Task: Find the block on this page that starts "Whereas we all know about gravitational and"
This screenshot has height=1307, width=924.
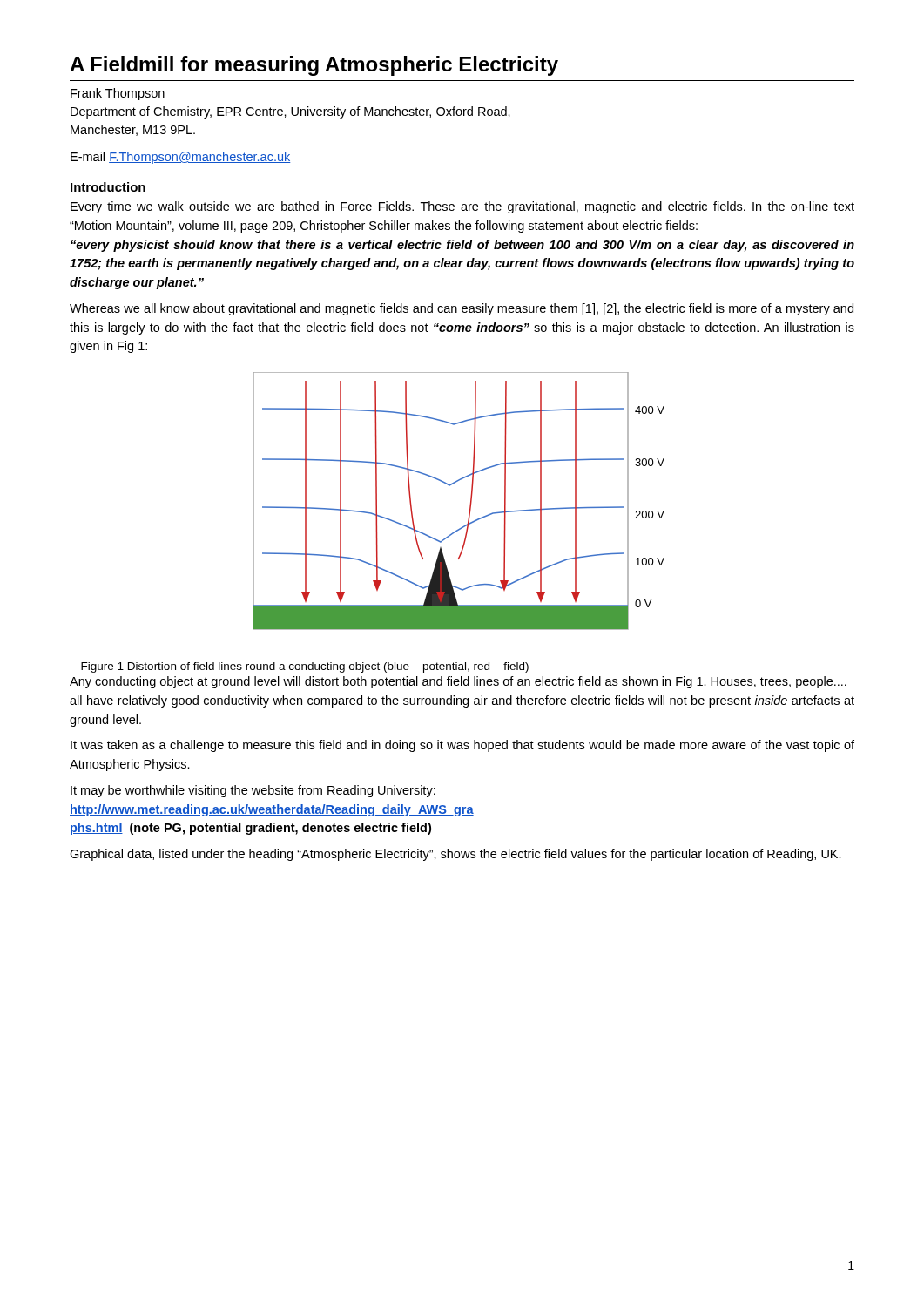Action: 462,327
